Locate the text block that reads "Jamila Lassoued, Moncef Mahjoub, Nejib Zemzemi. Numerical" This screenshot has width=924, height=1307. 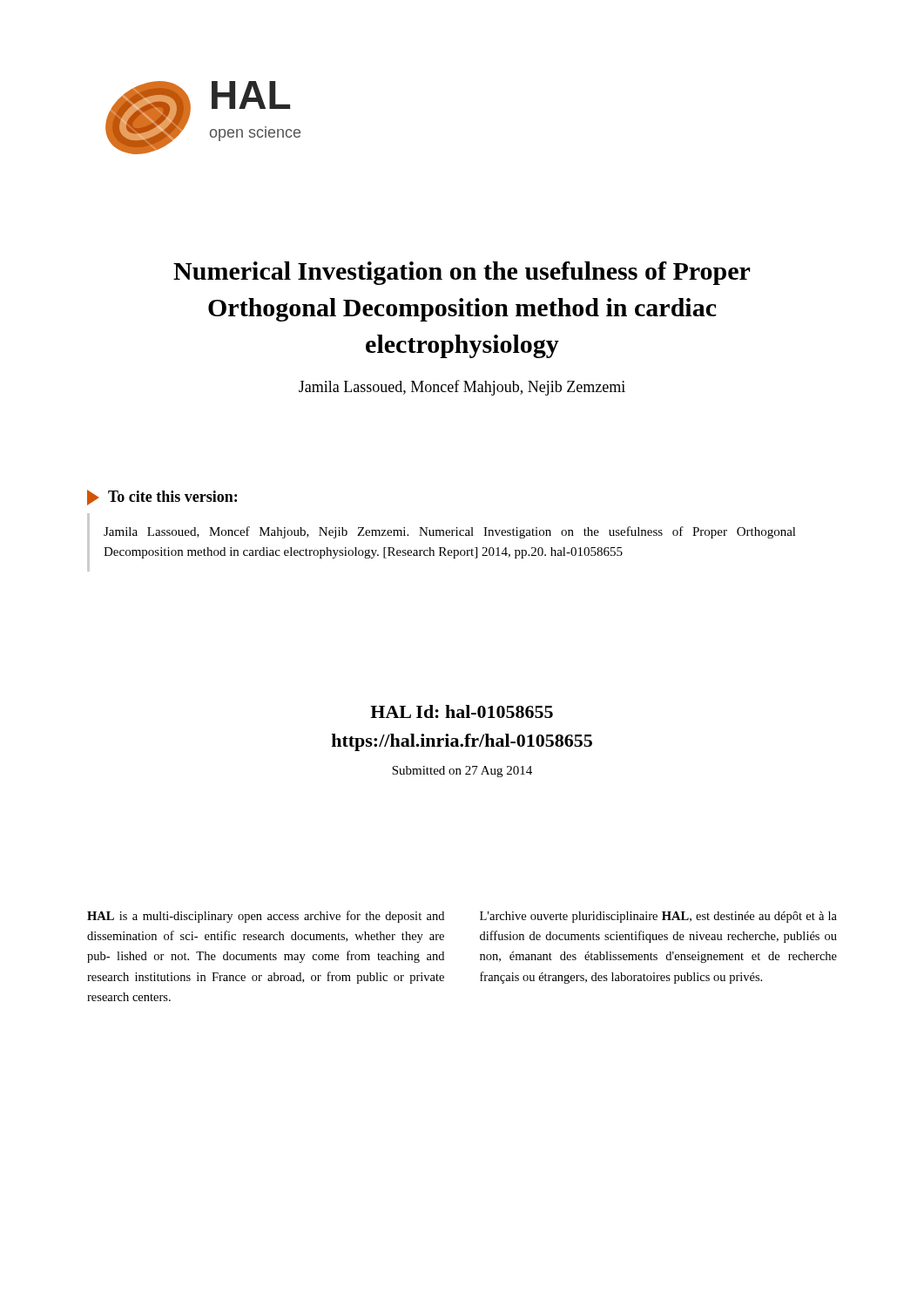click(450, 542)
